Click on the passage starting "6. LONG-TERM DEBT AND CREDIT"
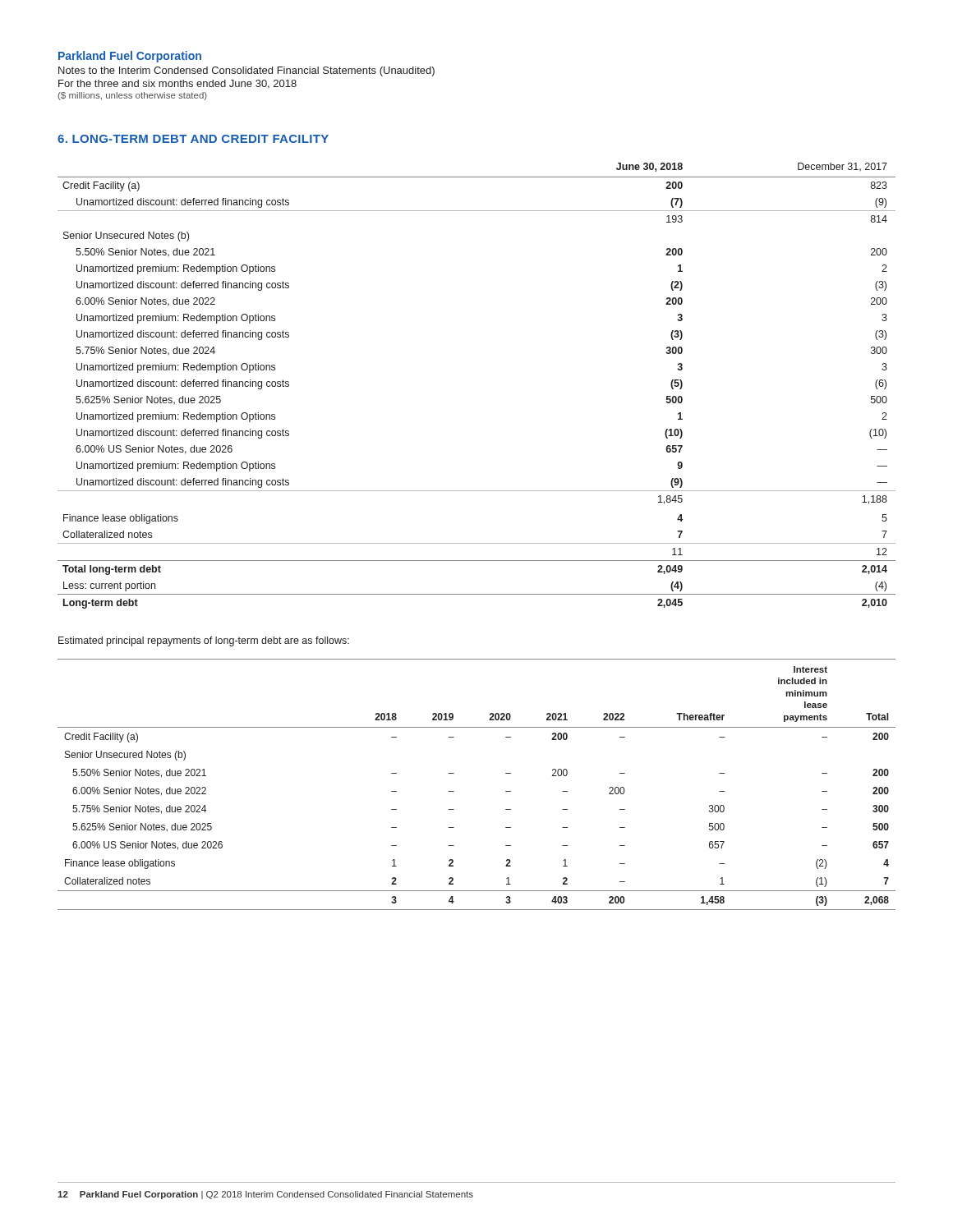 193,138
